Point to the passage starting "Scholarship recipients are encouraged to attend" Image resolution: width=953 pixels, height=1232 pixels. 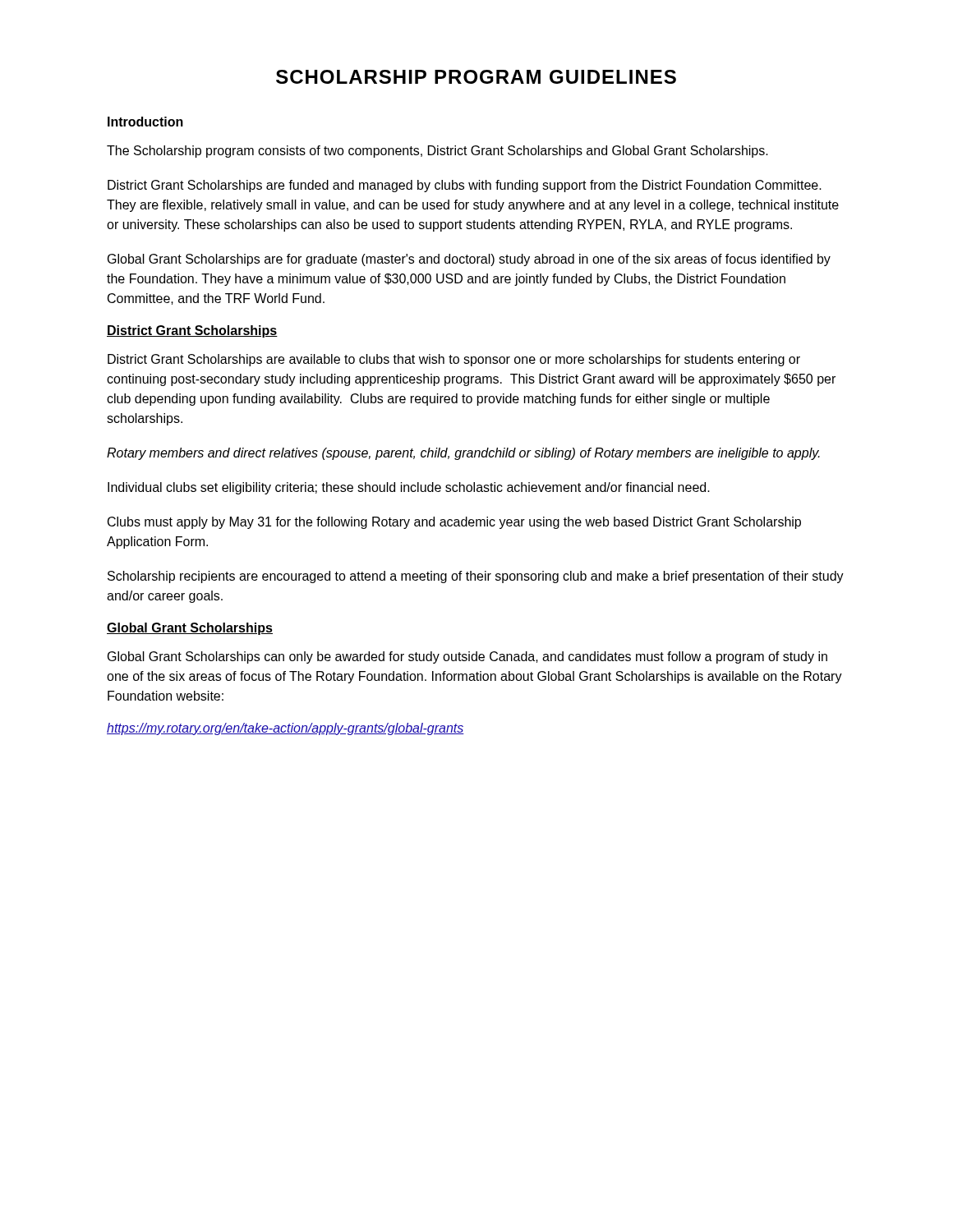click(475, 586)
